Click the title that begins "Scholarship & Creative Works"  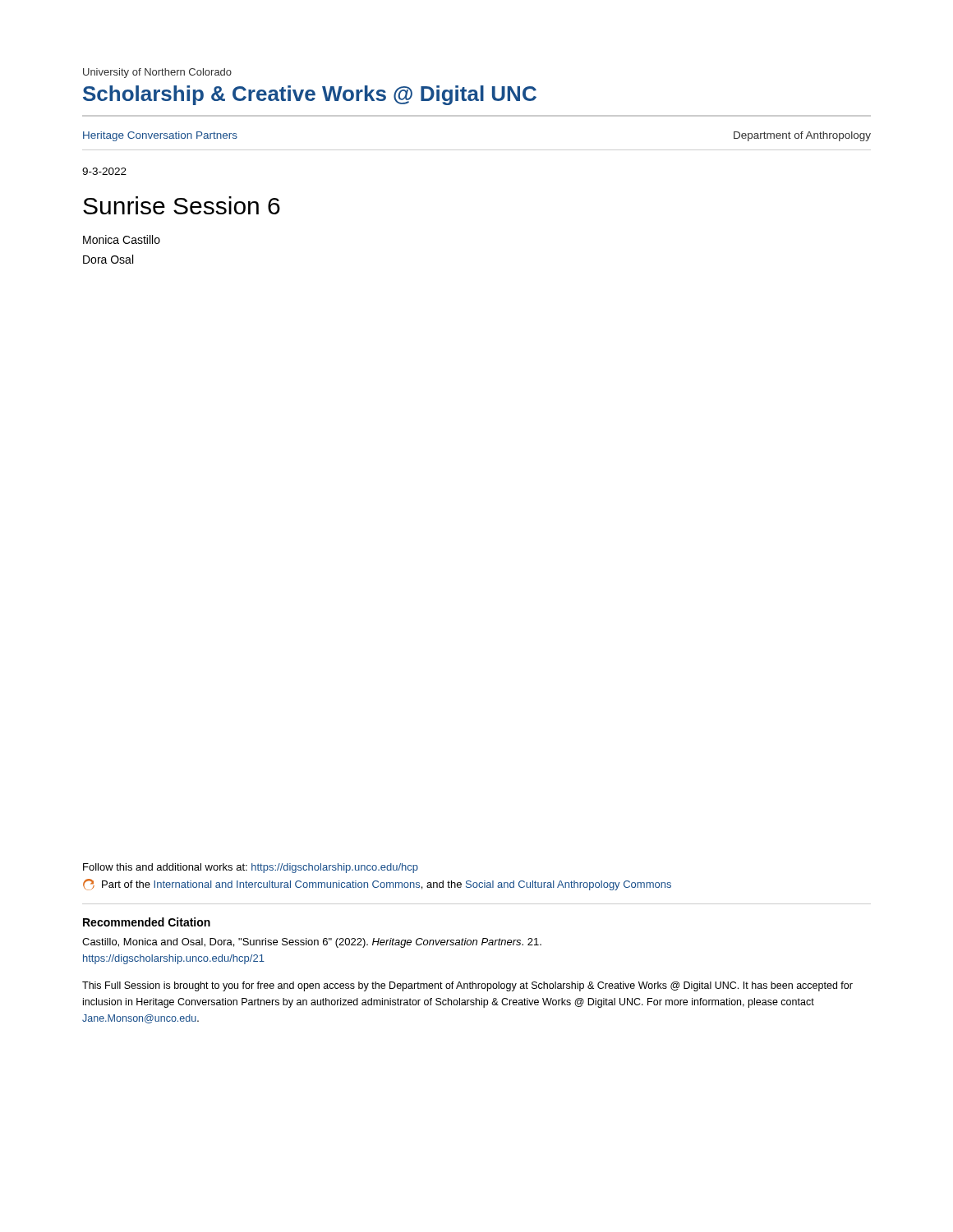[310, 94]
